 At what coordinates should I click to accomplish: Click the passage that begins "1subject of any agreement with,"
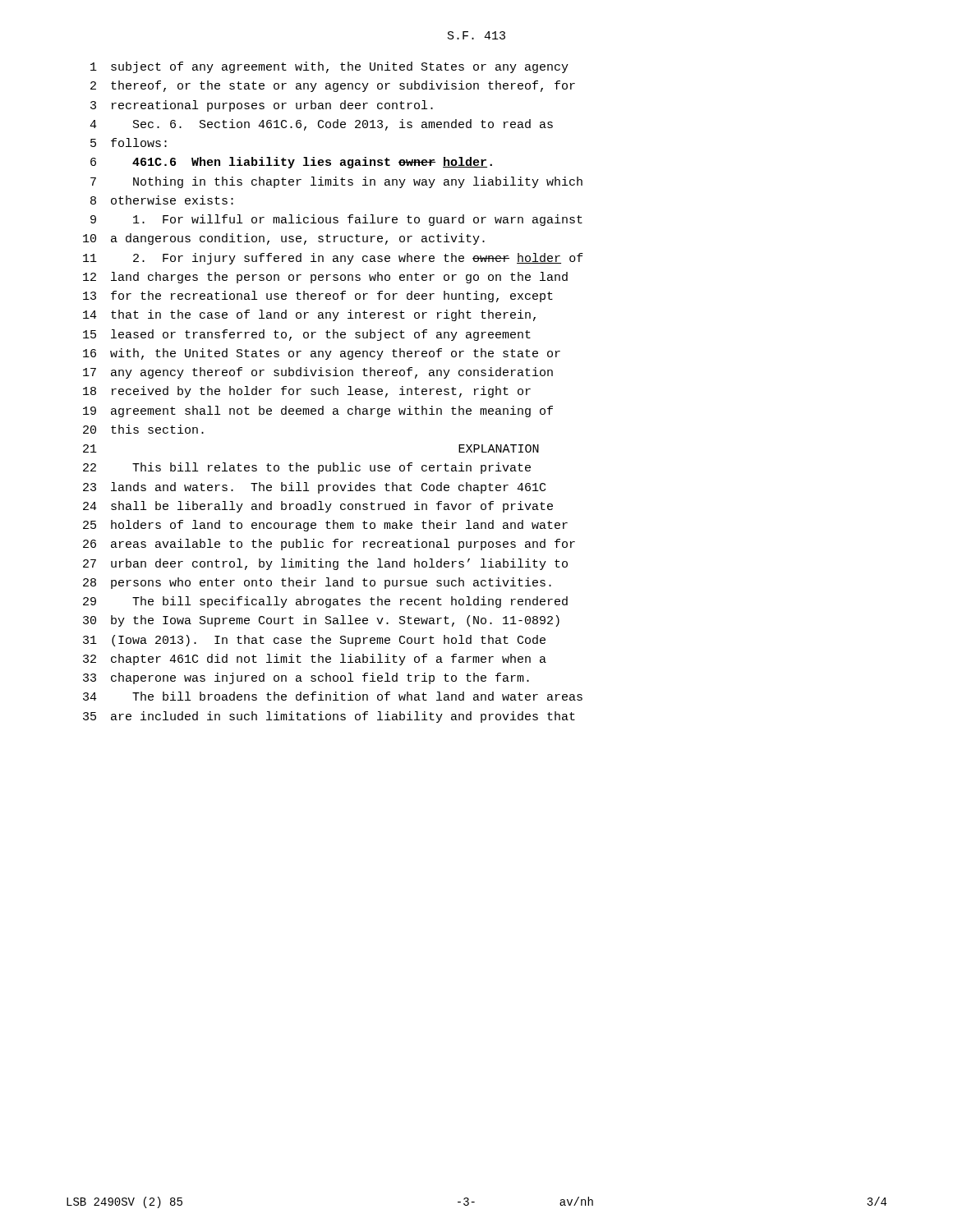tap(476, 87)
